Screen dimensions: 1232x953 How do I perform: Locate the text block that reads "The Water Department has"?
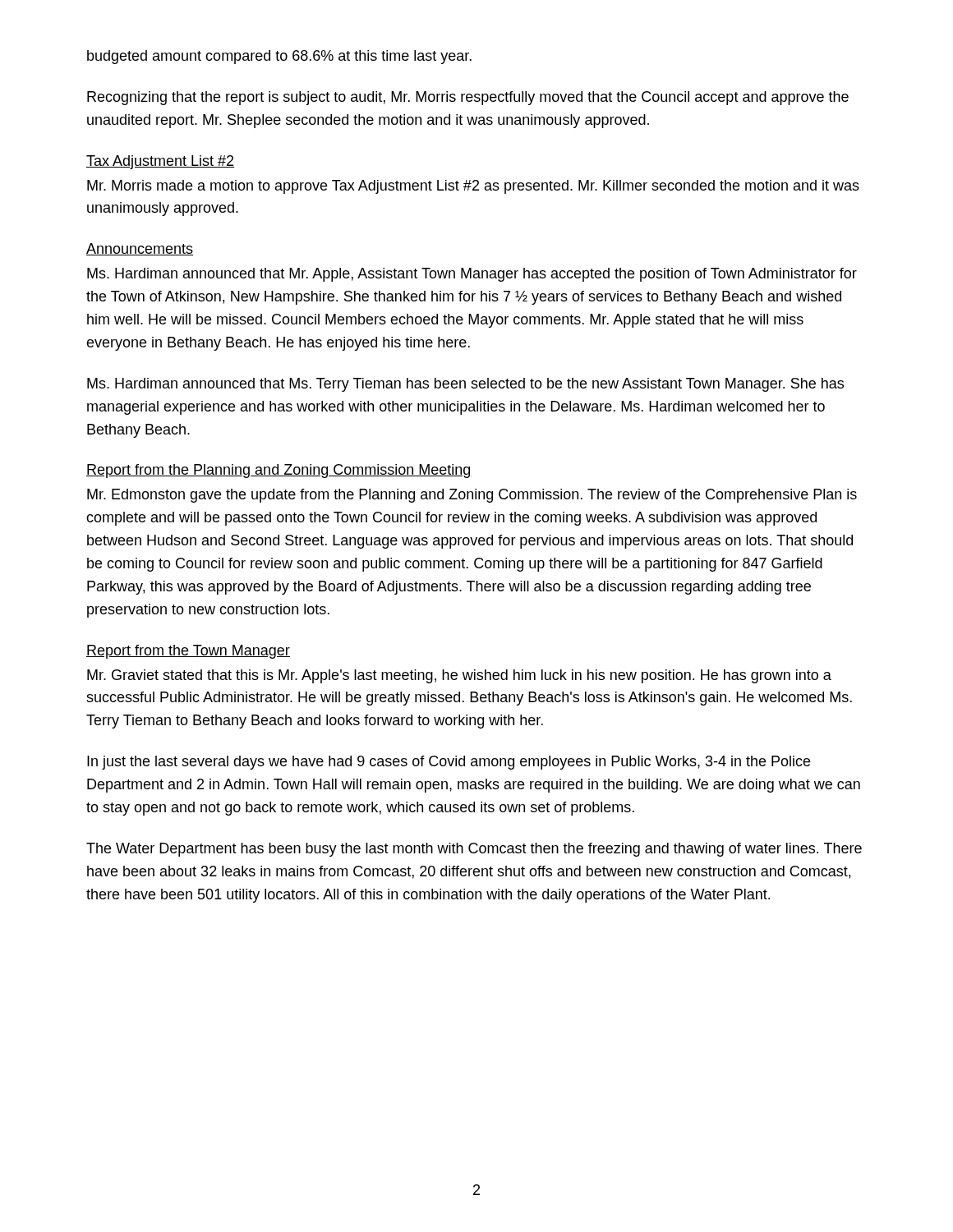(474, 871)
